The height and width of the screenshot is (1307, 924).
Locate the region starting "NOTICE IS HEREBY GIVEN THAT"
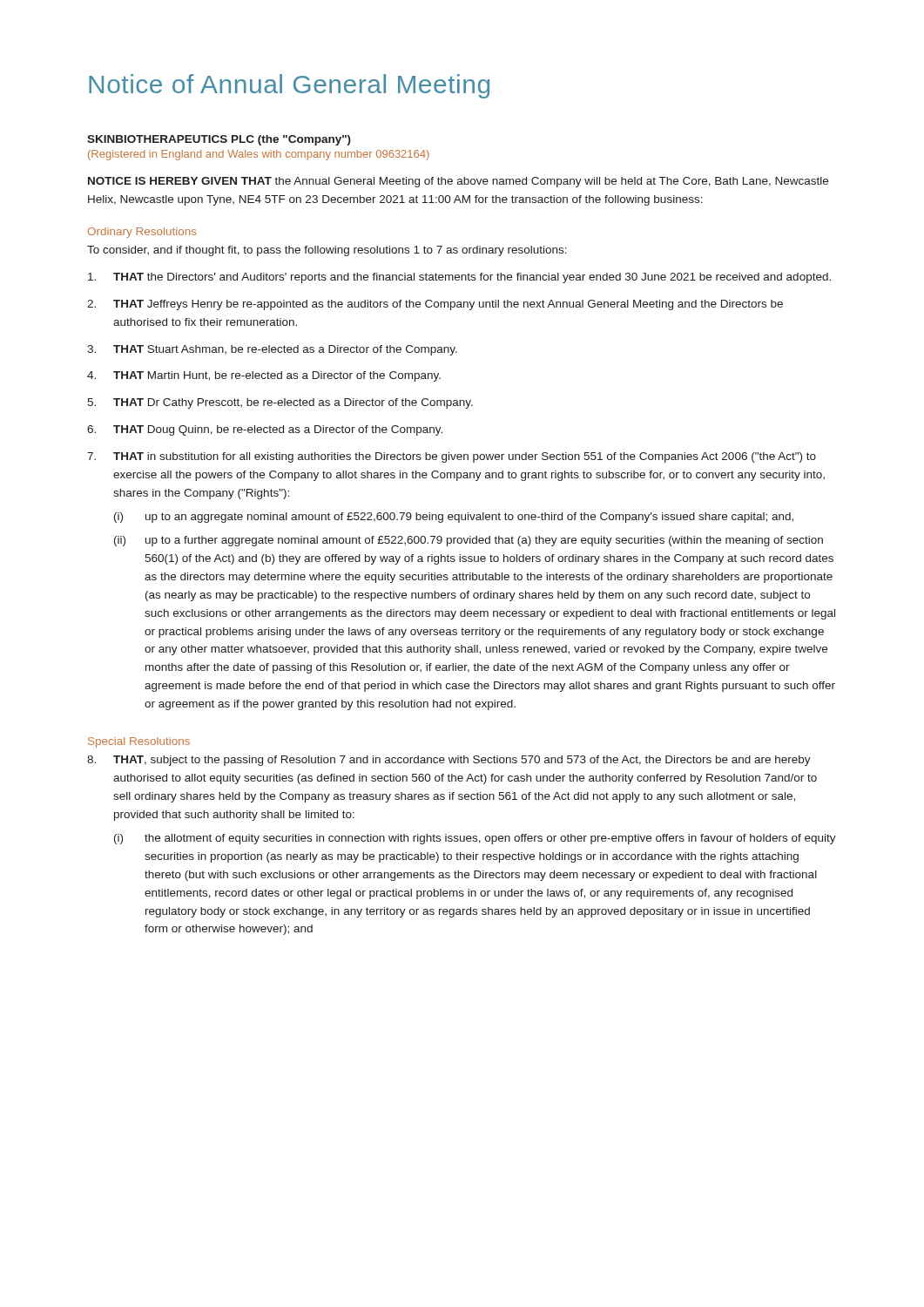458,190
